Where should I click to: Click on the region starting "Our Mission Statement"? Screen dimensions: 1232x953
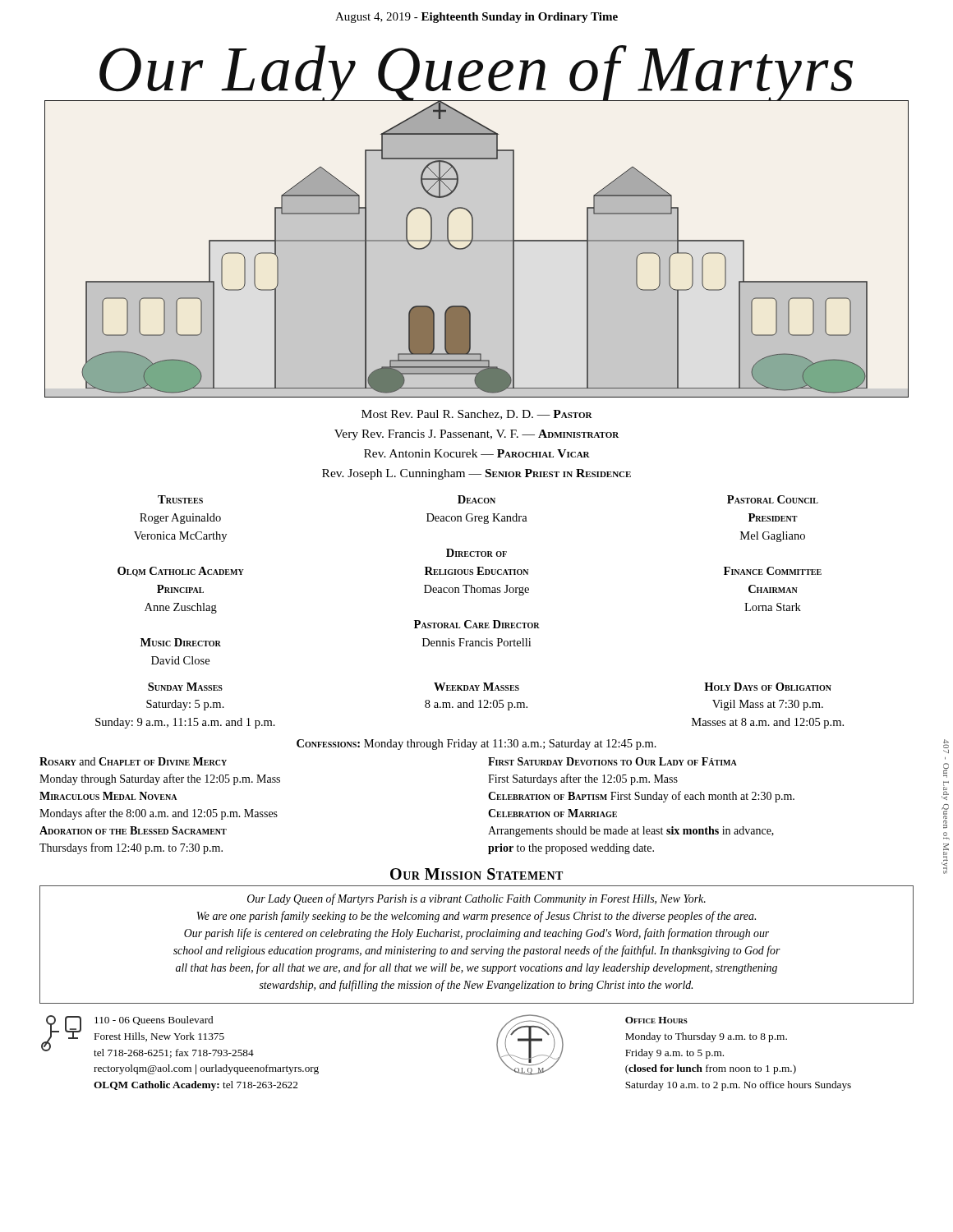point(476,874)
